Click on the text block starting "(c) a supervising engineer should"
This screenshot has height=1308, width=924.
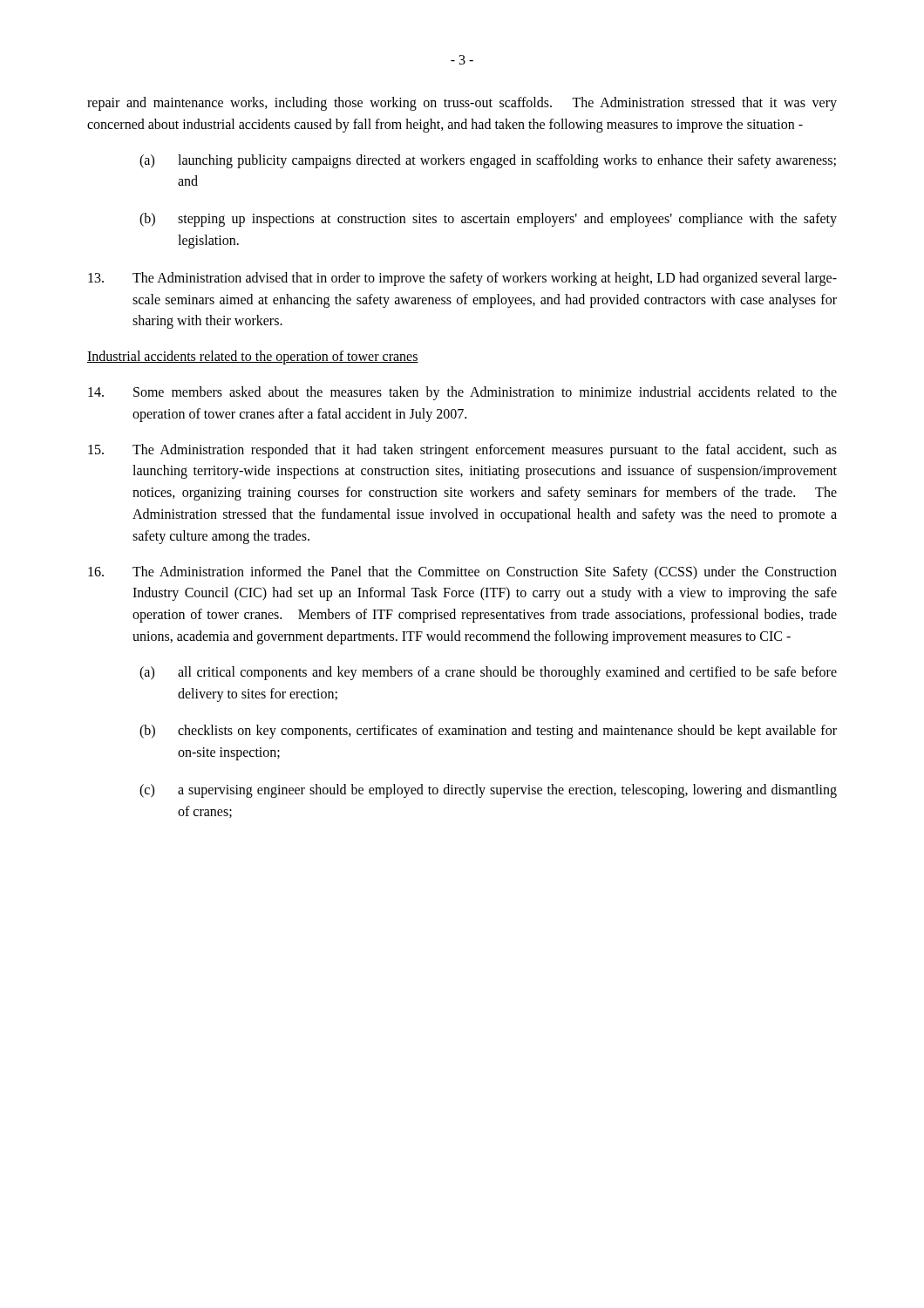(488, 801)
